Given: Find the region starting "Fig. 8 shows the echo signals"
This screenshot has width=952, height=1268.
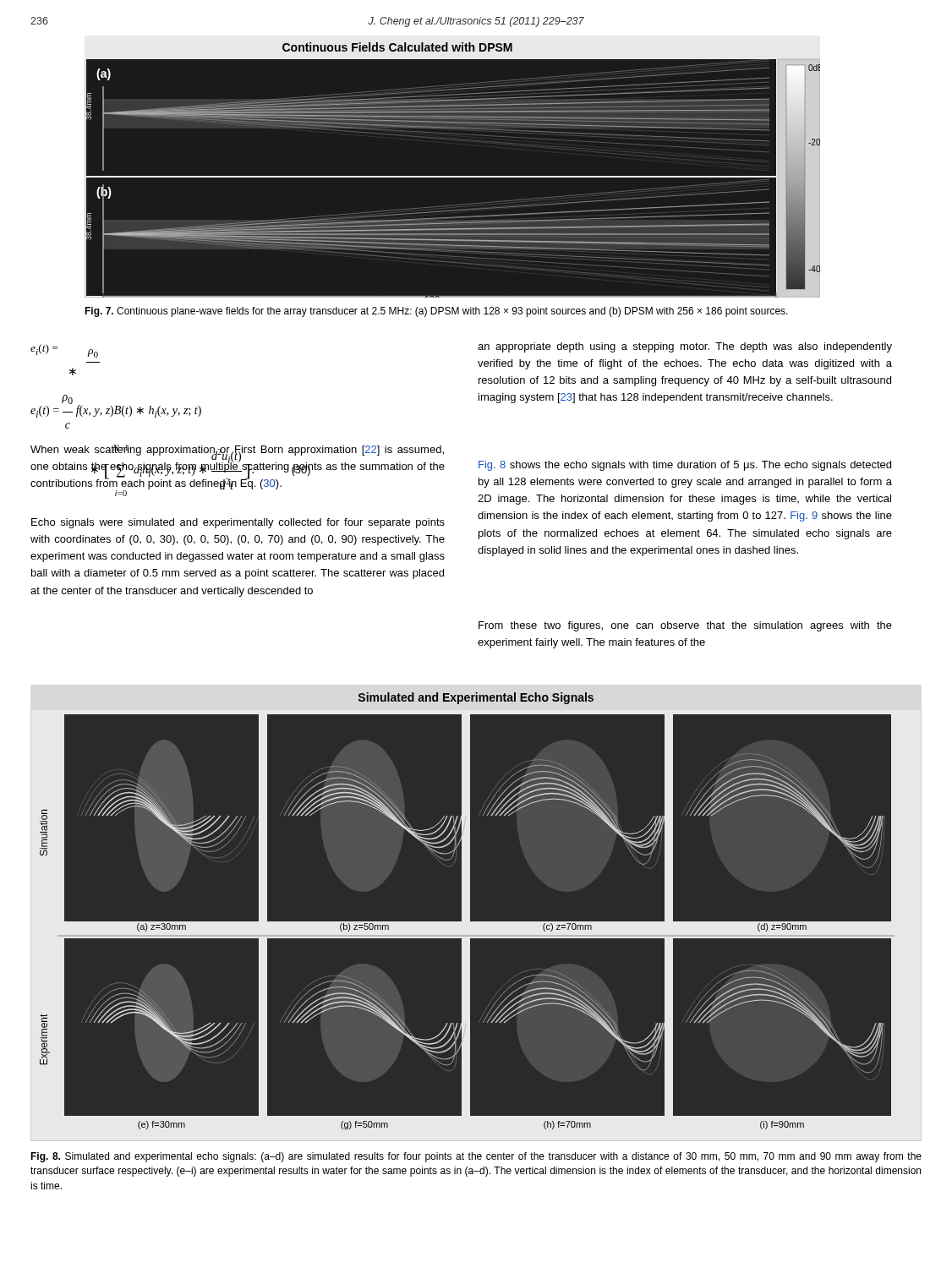Looking at the screenshot, I should 685,507.
